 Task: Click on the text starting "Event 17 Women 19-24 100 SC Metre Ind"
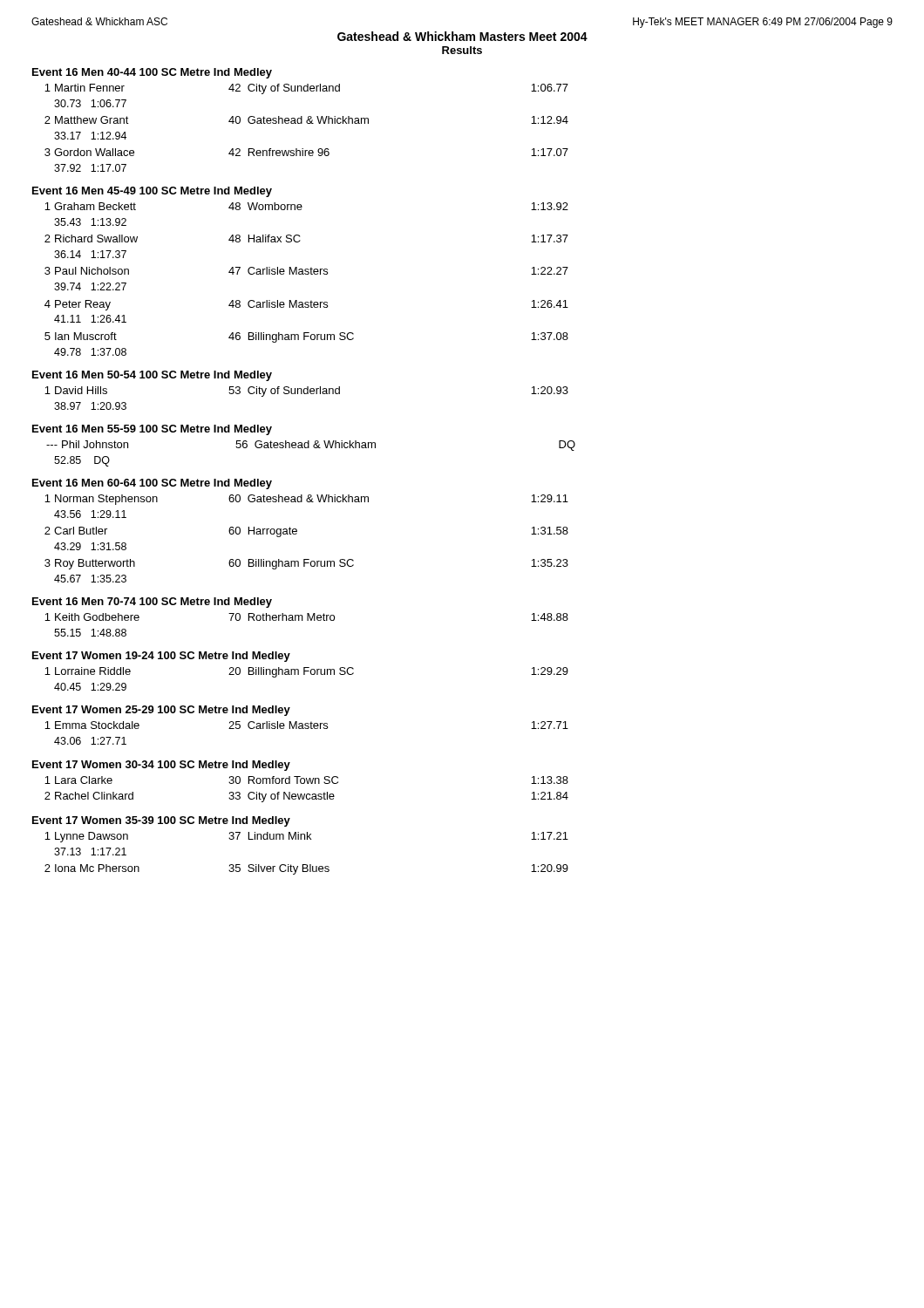(161, 656)
